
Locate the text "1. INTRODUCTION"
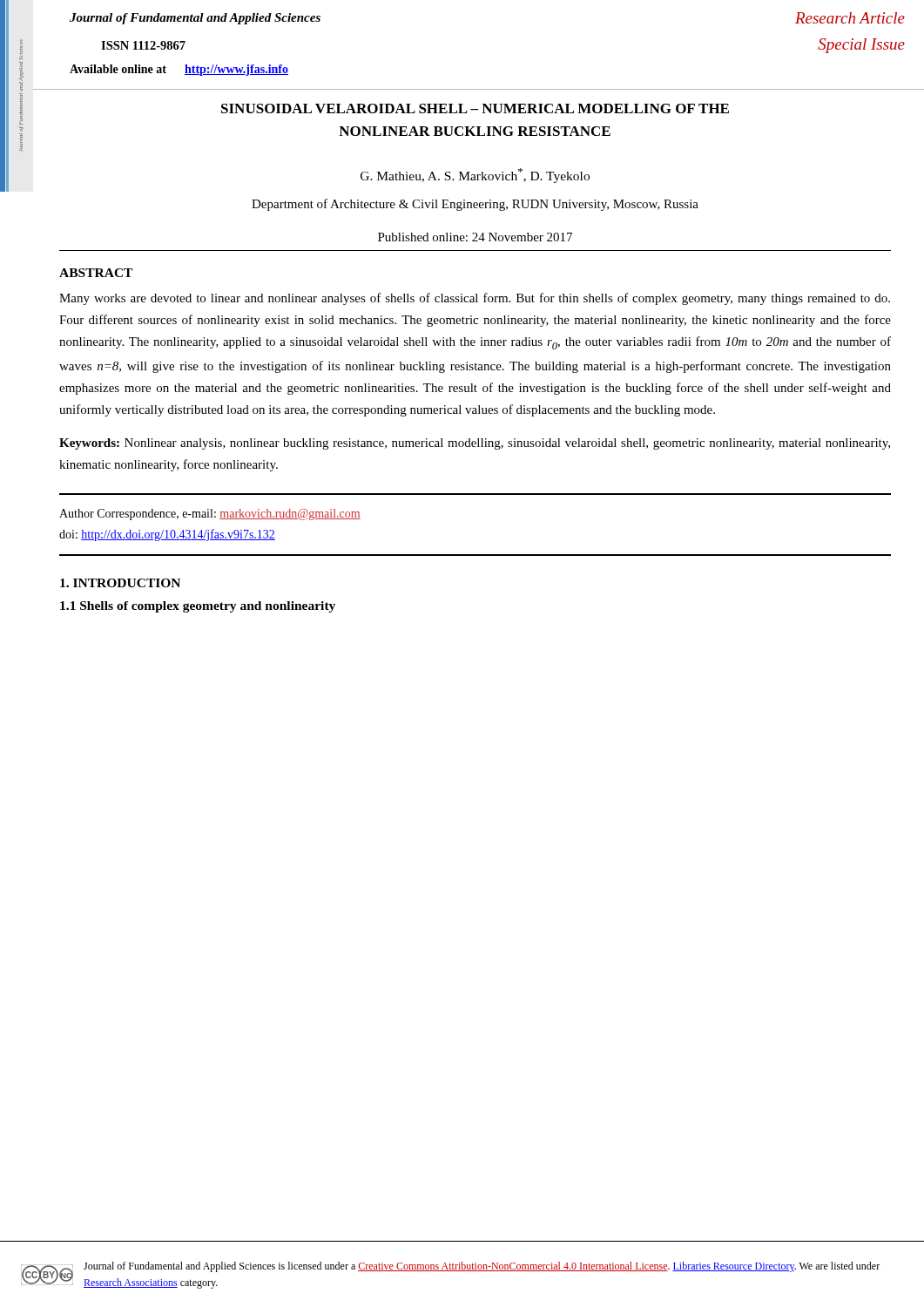click(x=120, y=583)
